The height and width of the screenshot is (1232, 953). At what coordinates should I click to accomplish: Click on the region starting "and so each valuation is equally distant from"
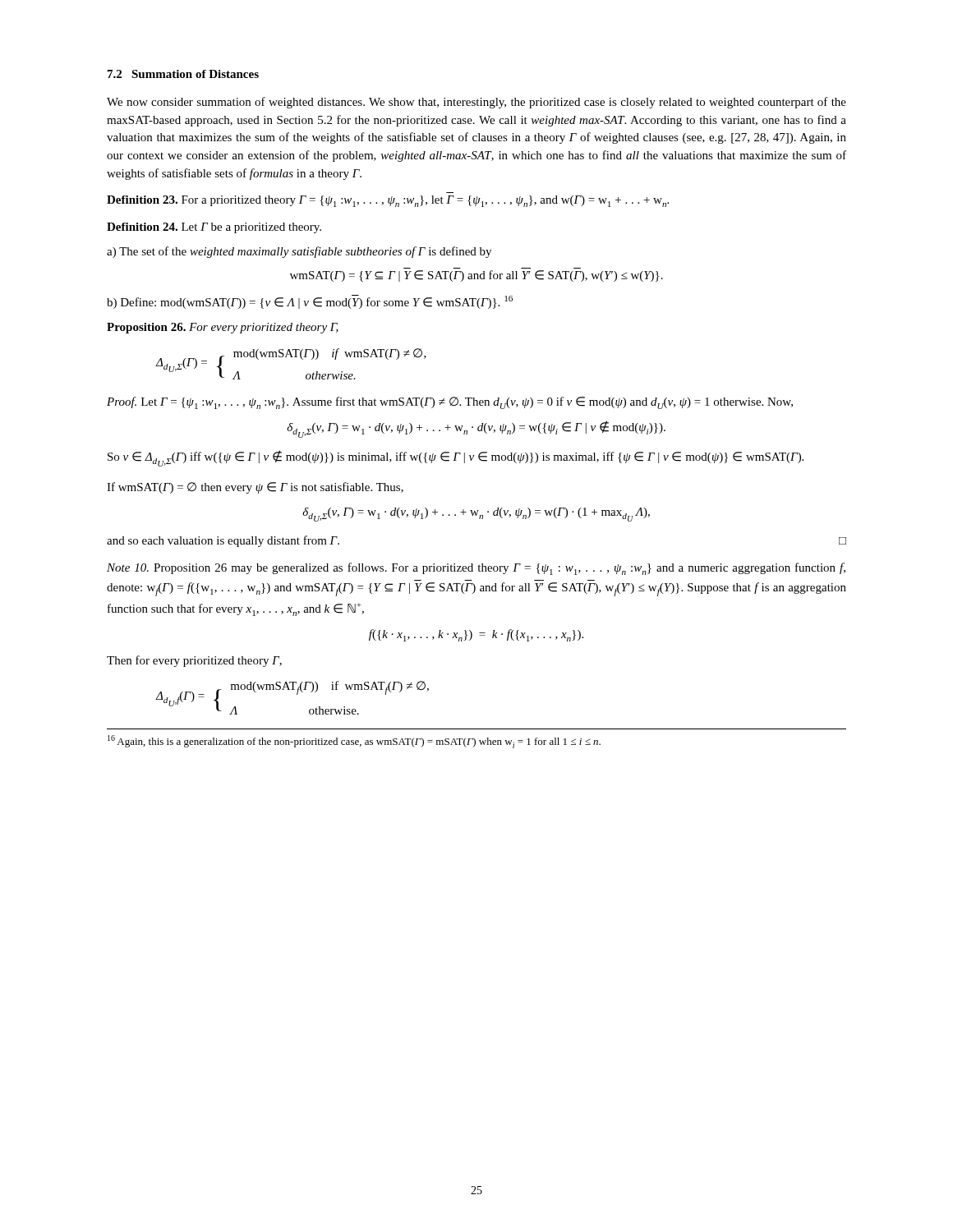click(222, 542)
